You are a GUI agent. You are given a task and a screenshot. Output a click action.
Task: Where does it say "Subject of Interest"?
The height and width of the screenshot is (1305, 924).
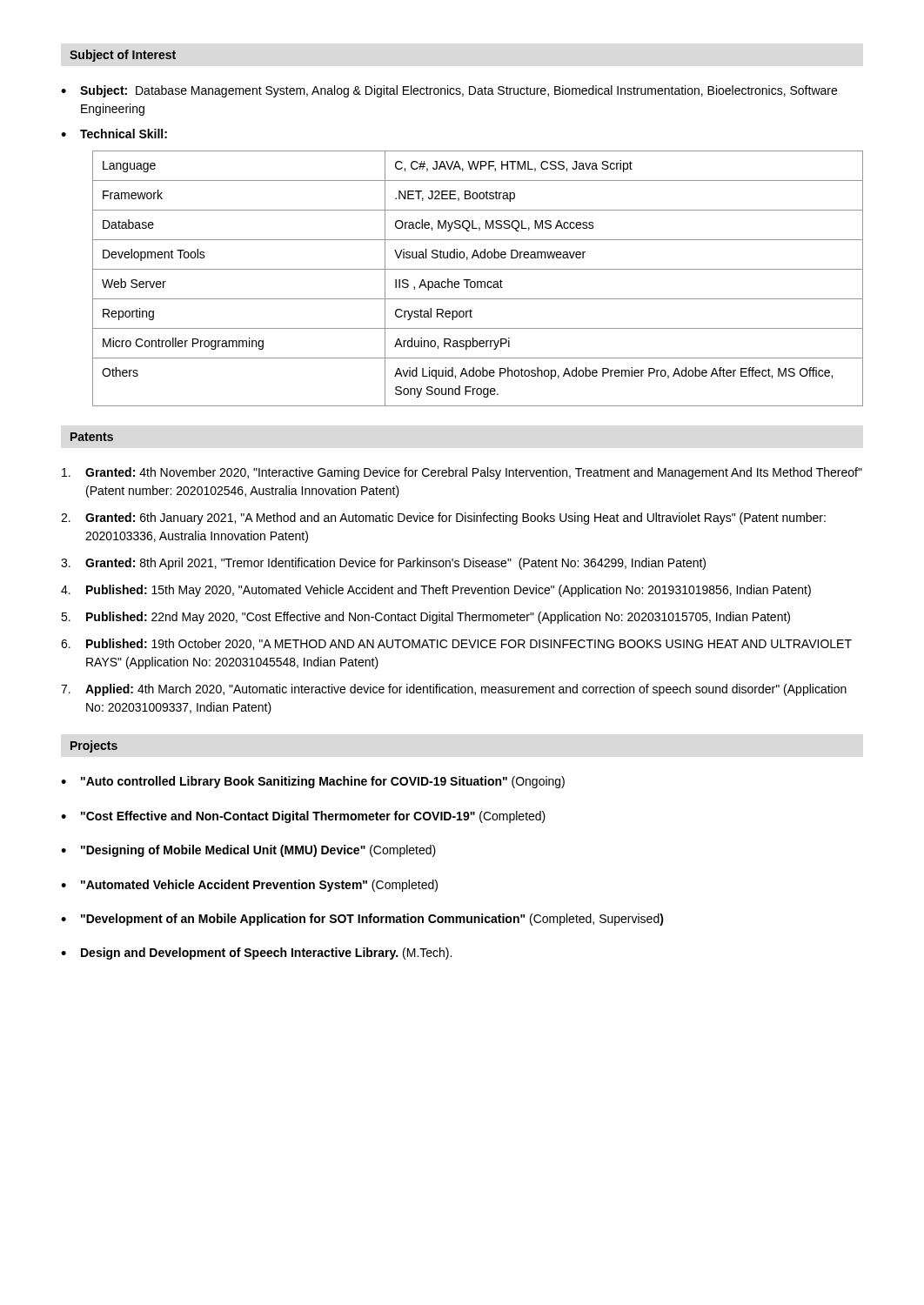point(123,56)
